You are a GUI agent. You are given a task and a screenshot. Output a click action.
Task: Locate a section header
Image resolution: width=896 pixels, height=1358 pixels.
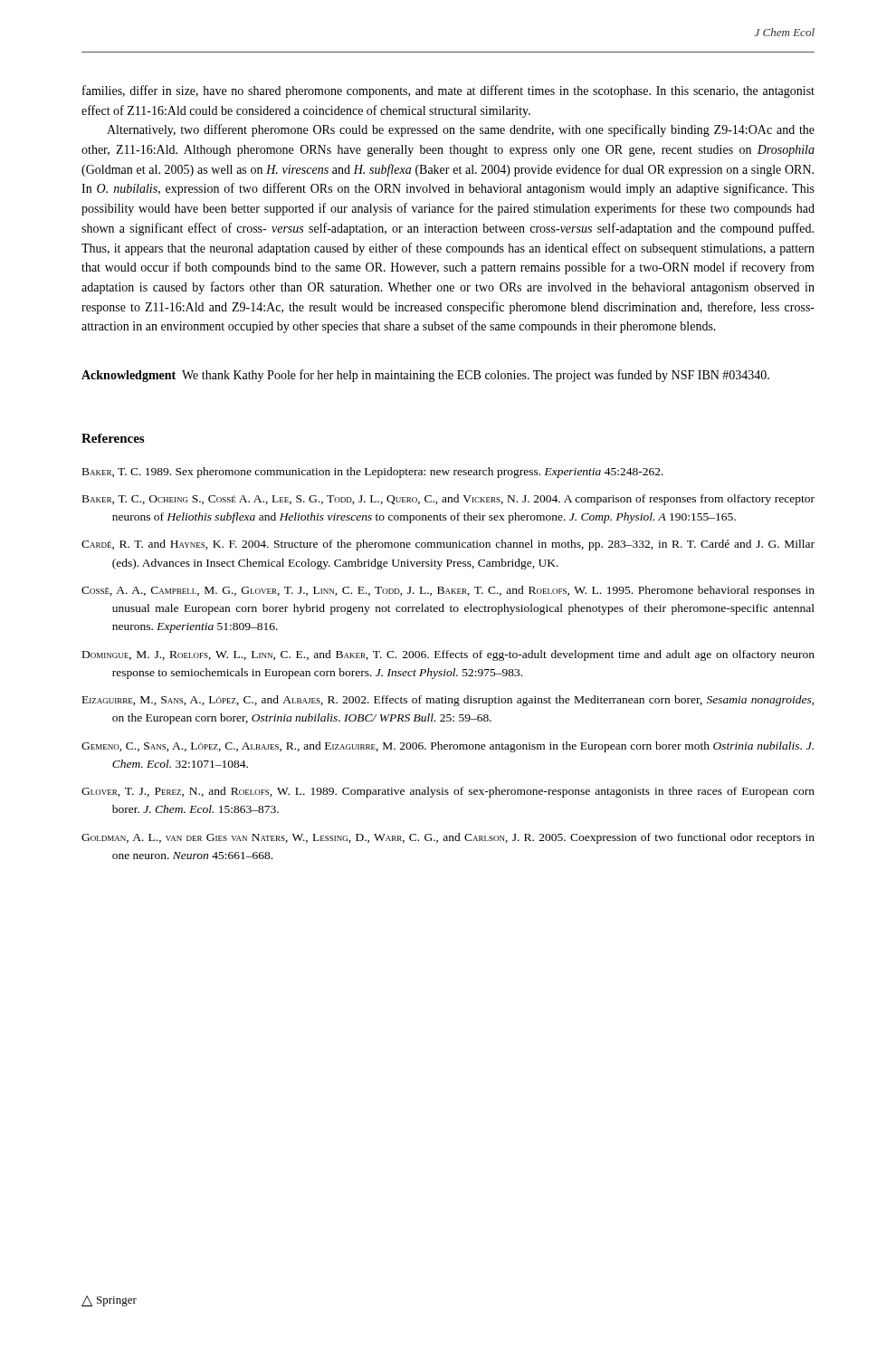[113, 438]
